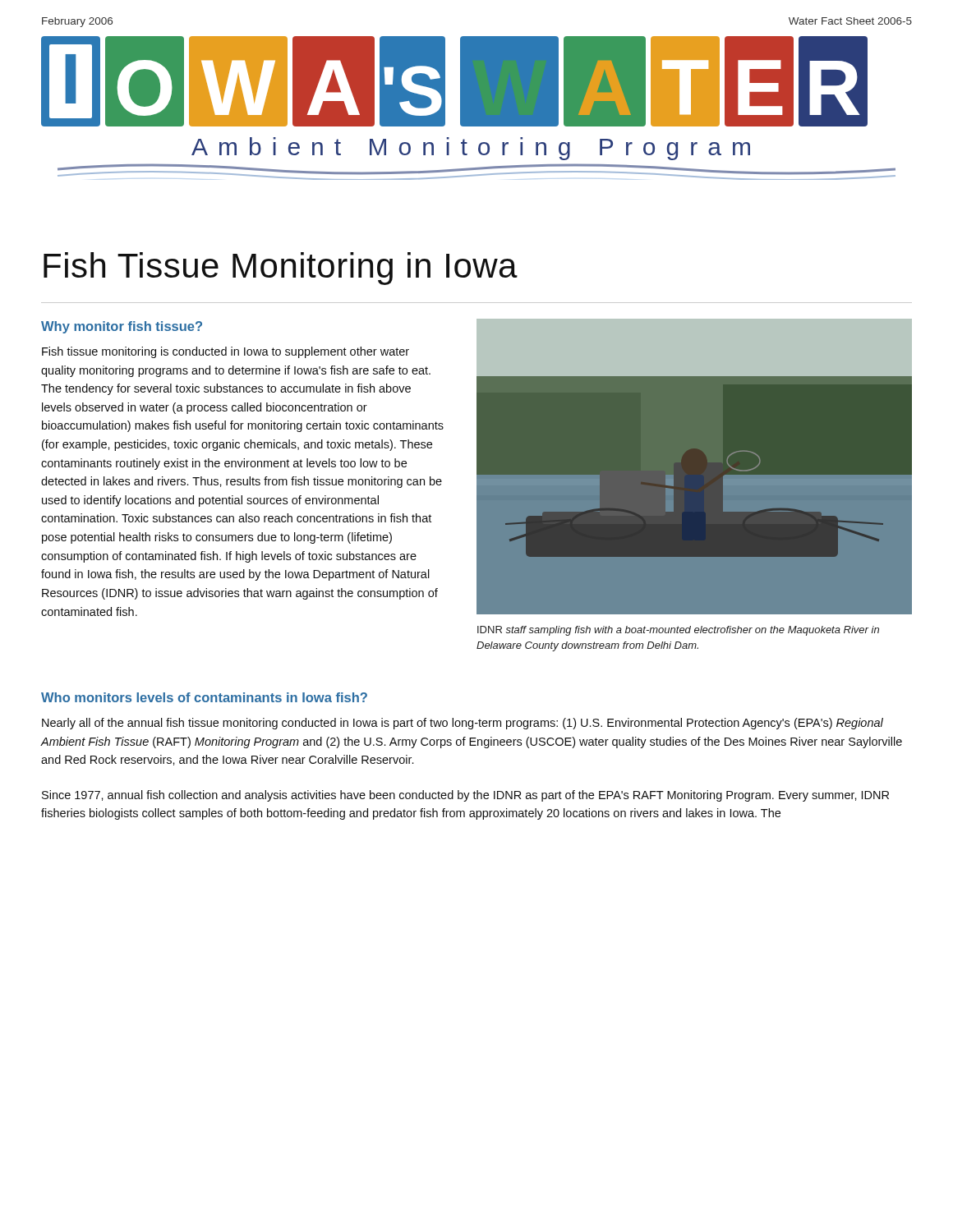Select the logo
This screenshot has height=1232, width=953.
tap(476, 108)
